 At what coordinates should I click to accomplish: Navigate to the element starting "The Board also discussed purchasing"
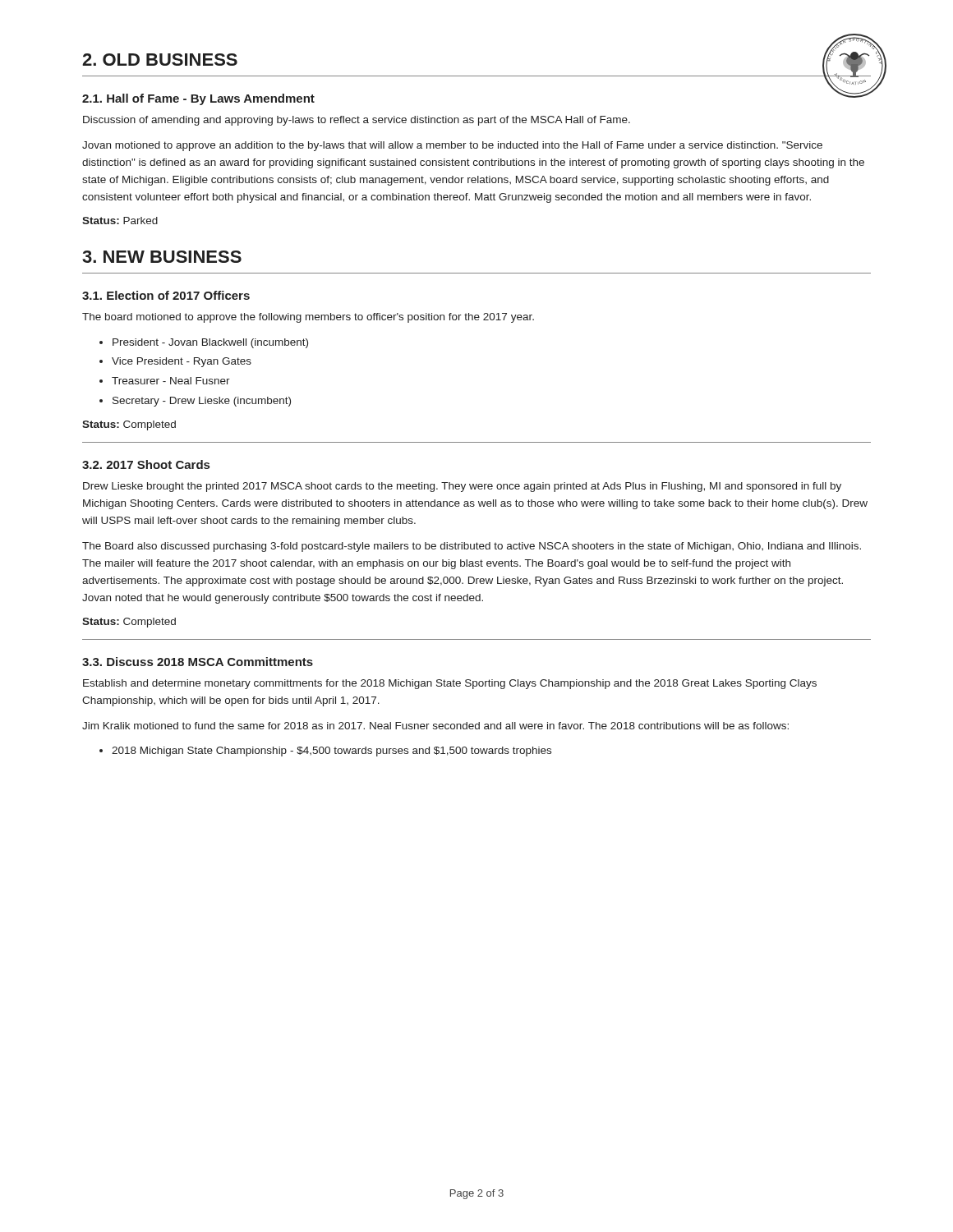pyautogui.click(x=476, y=572)
